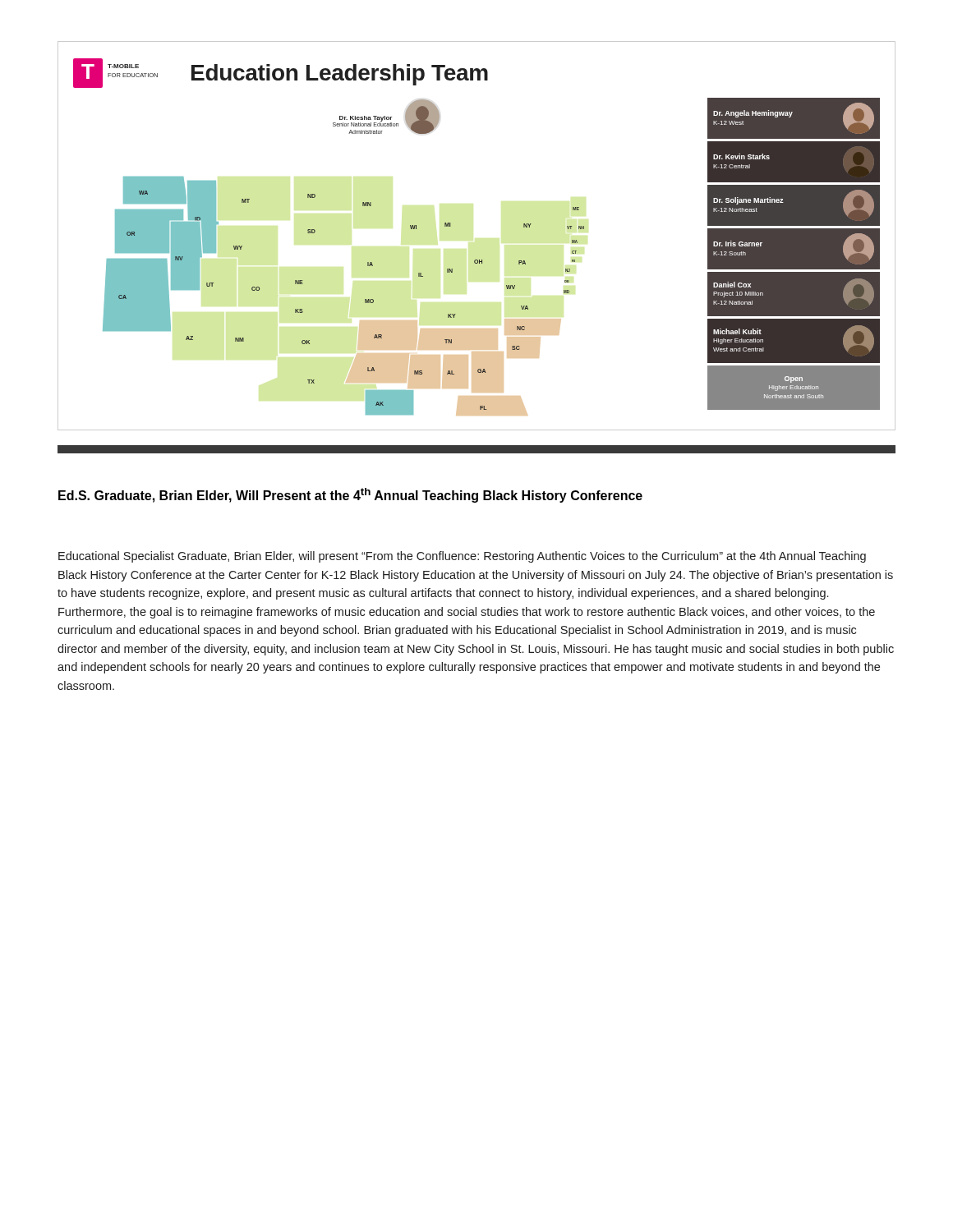The image size is (953, 1232).
Task: Click on the text block that reads "Educational Specialist Graduate, Brian Elder, will present “From"
Action: [476, 621]
